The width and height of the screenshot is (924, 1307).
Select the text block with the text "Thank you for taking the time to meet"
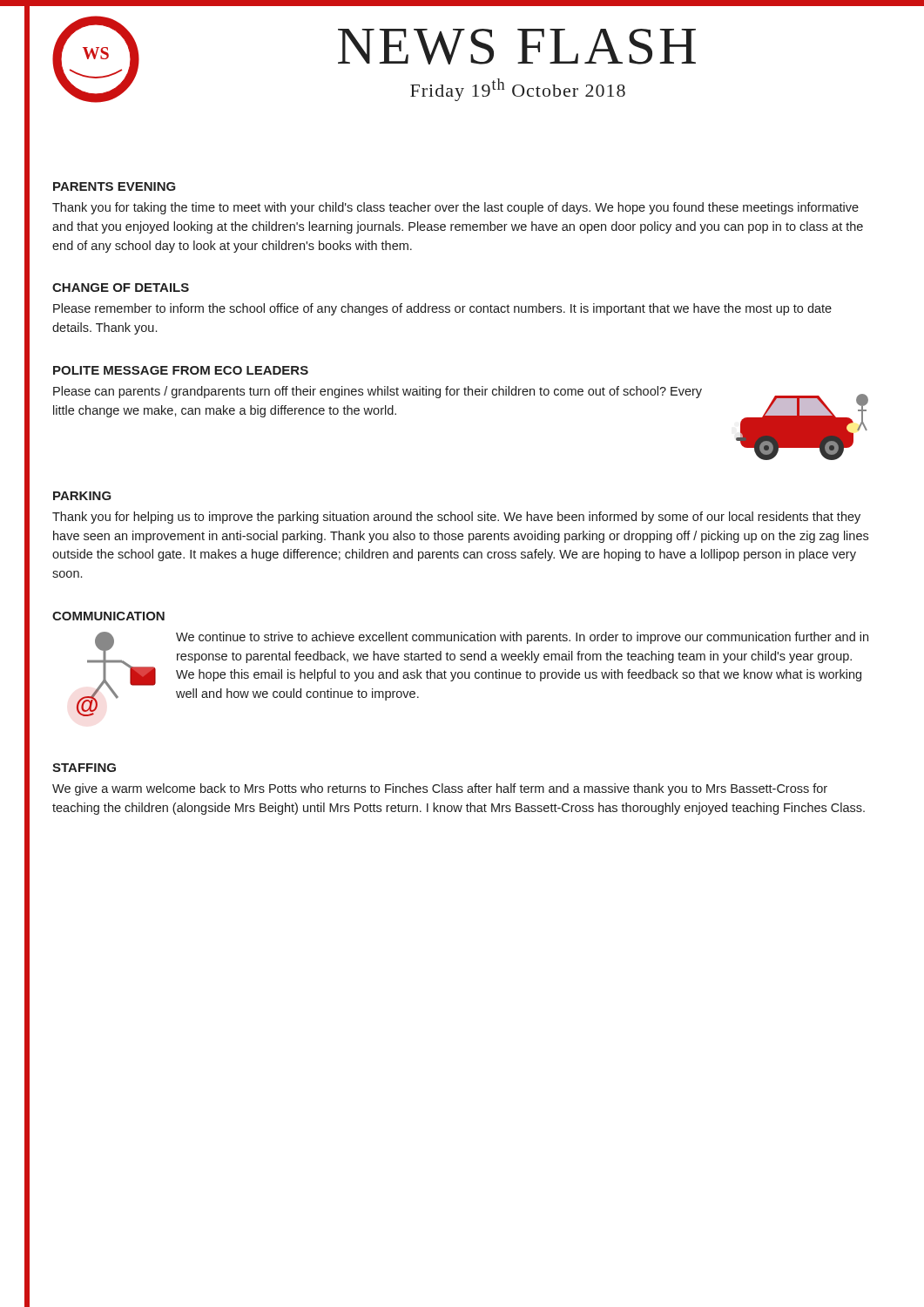pos(458,226)
